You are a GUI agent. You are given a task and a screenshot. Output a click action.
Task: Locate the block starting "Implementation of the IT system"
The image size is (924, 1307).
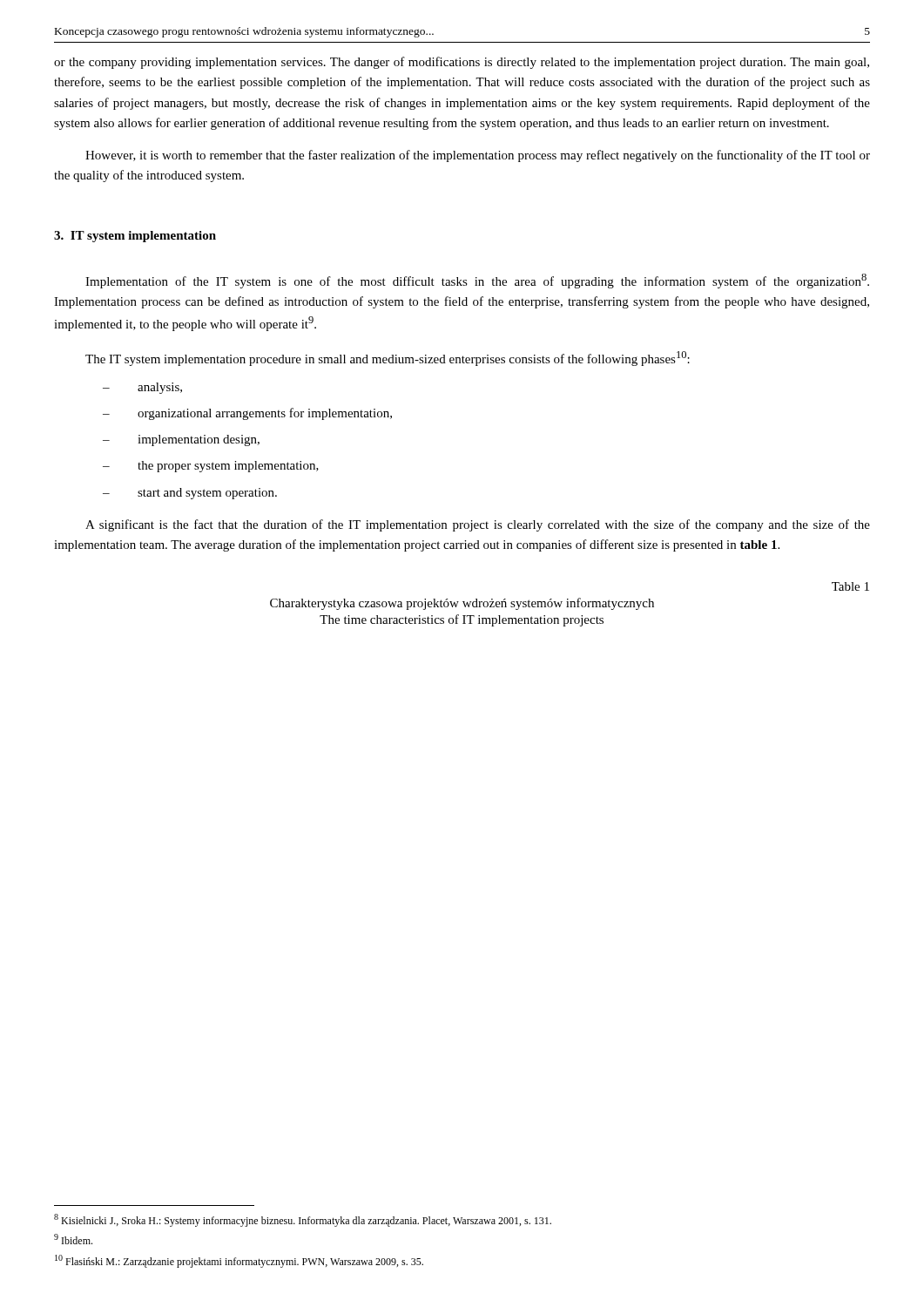[462, 302]
